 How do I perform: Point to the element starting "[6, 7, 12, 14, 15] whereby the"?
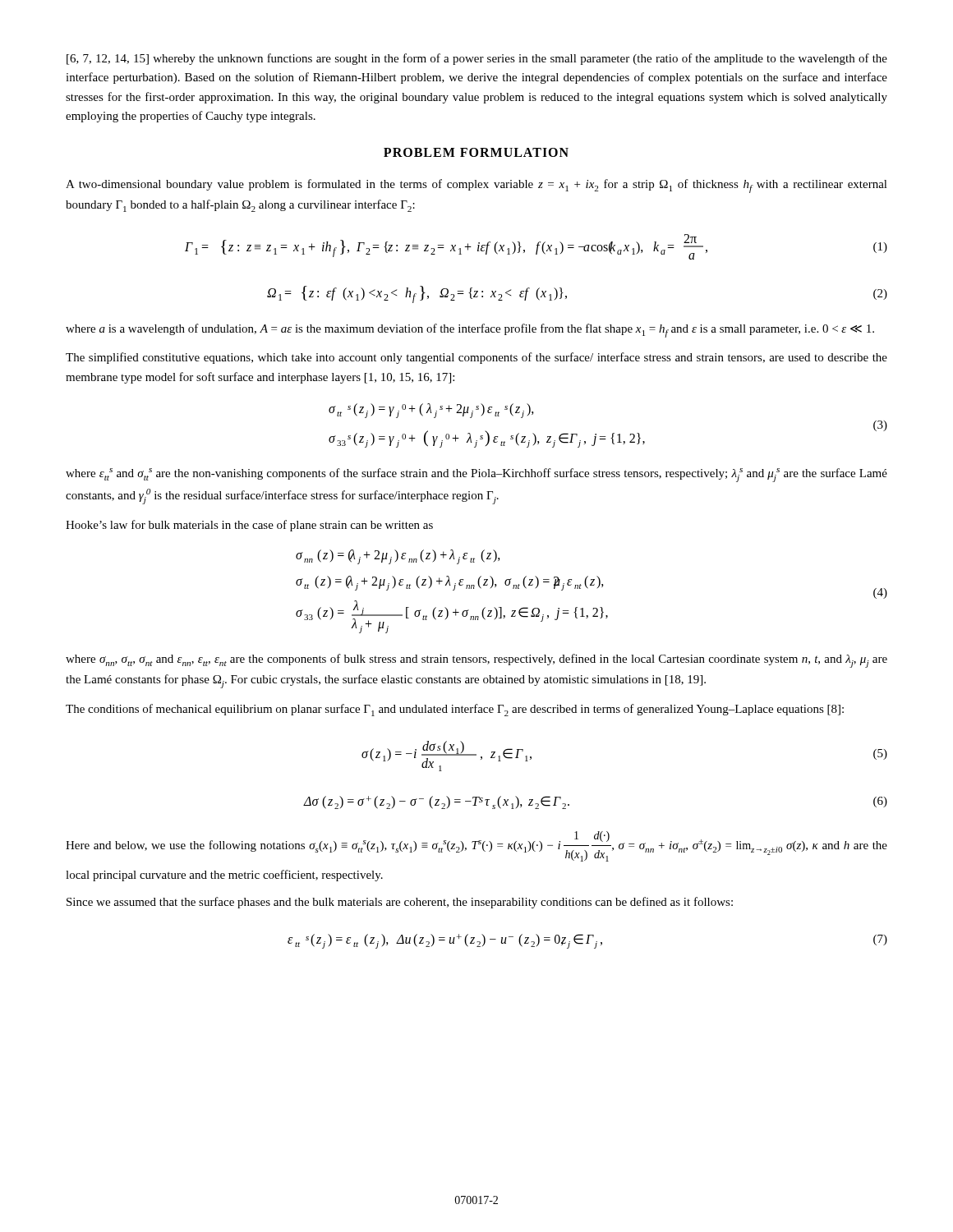tap(476, 87)
